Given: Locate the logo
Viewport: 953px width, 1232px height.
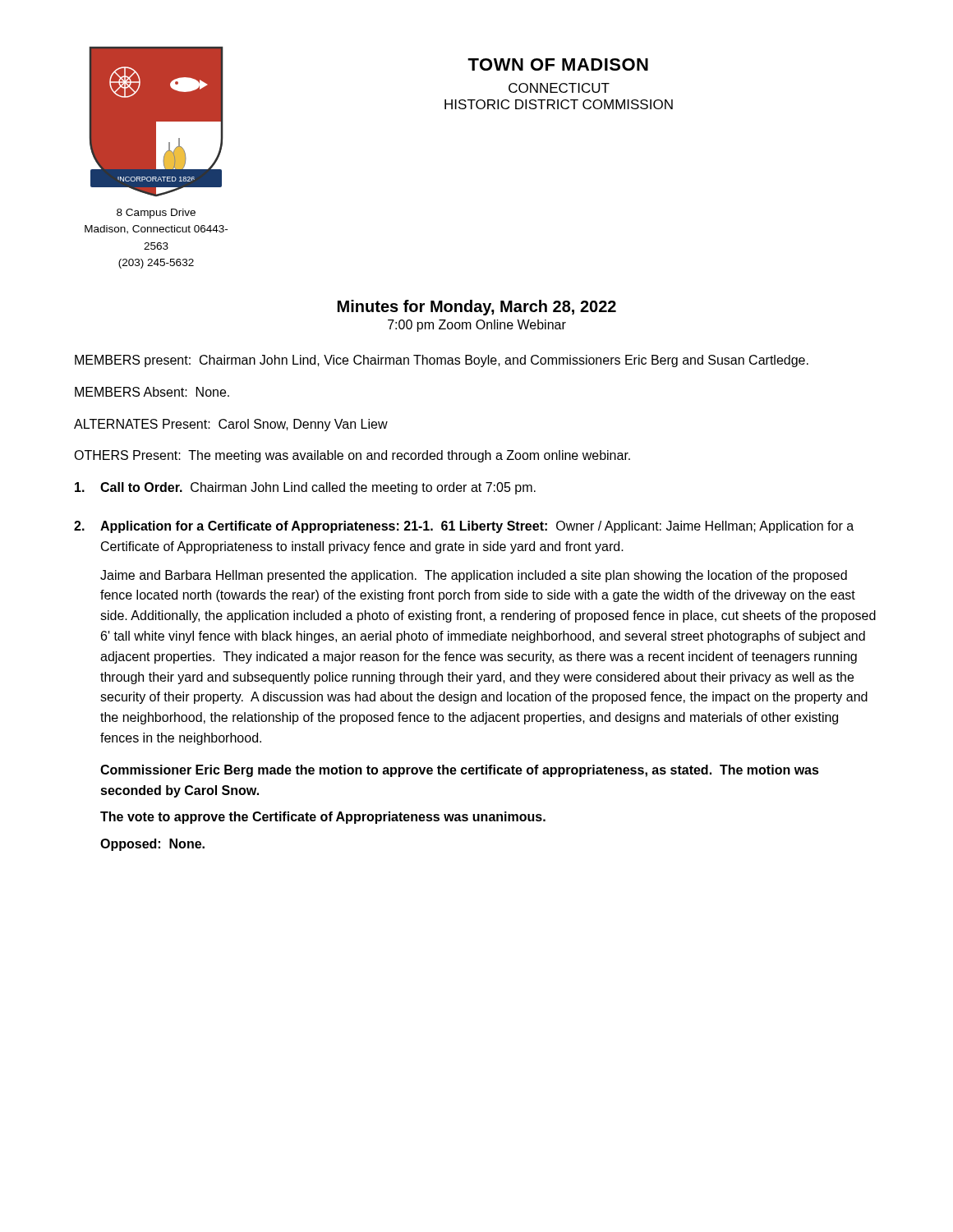Looking at the screenshot, I should click(156, 120).
